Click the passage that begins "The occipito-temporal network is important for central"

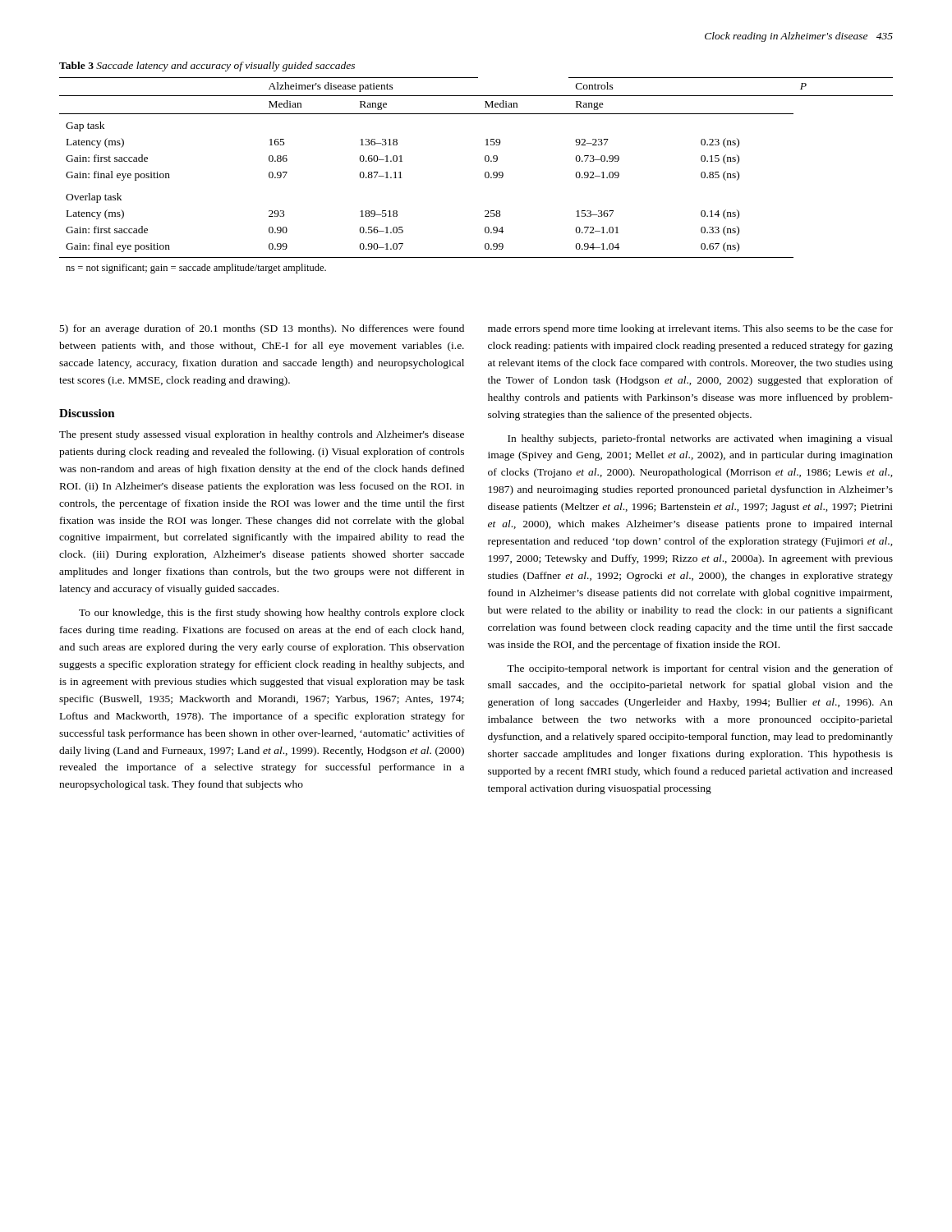click(x=690, y=728)
